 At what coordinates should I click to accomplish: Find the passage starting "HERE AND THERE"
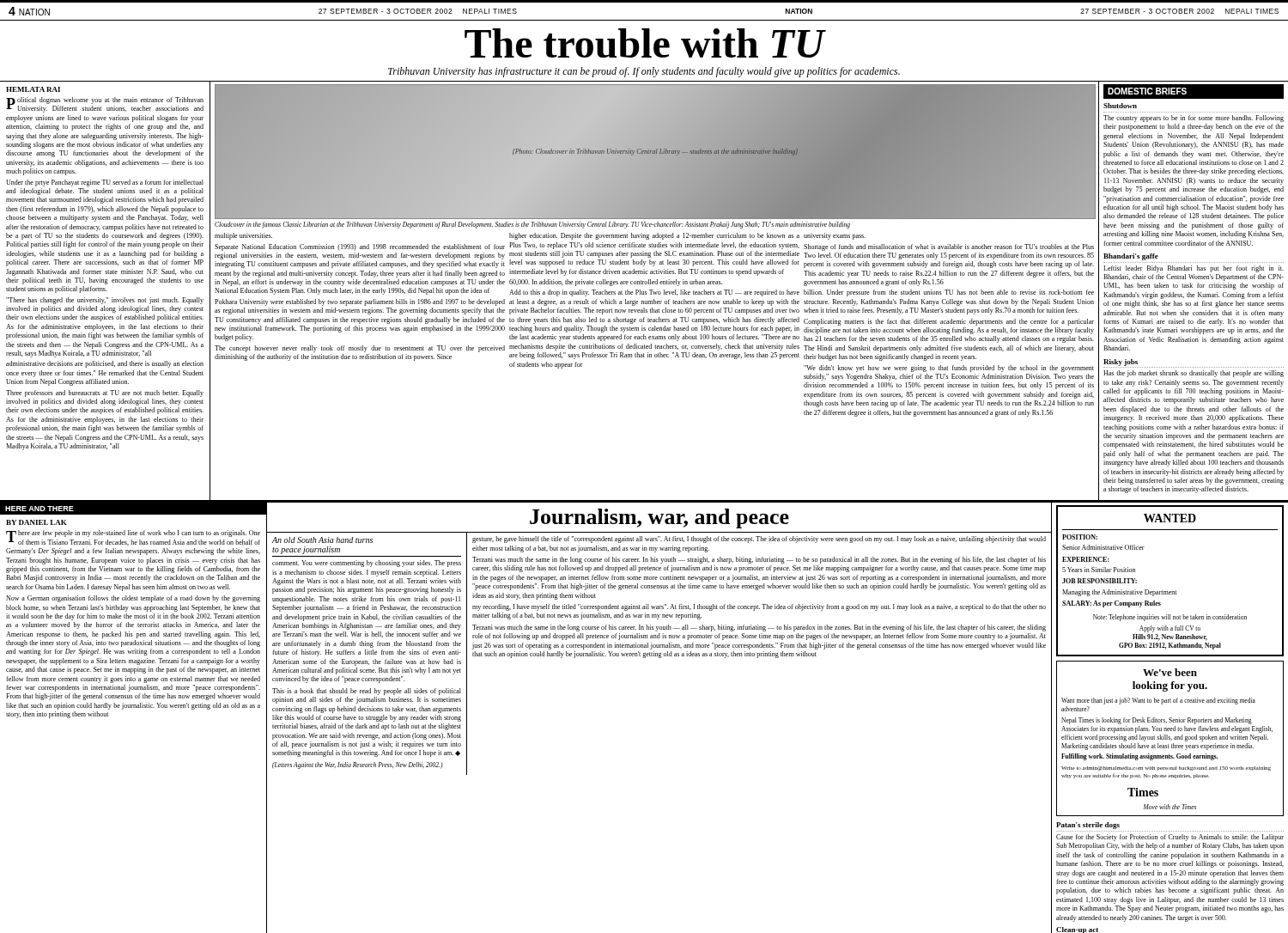tap(39, 508)
